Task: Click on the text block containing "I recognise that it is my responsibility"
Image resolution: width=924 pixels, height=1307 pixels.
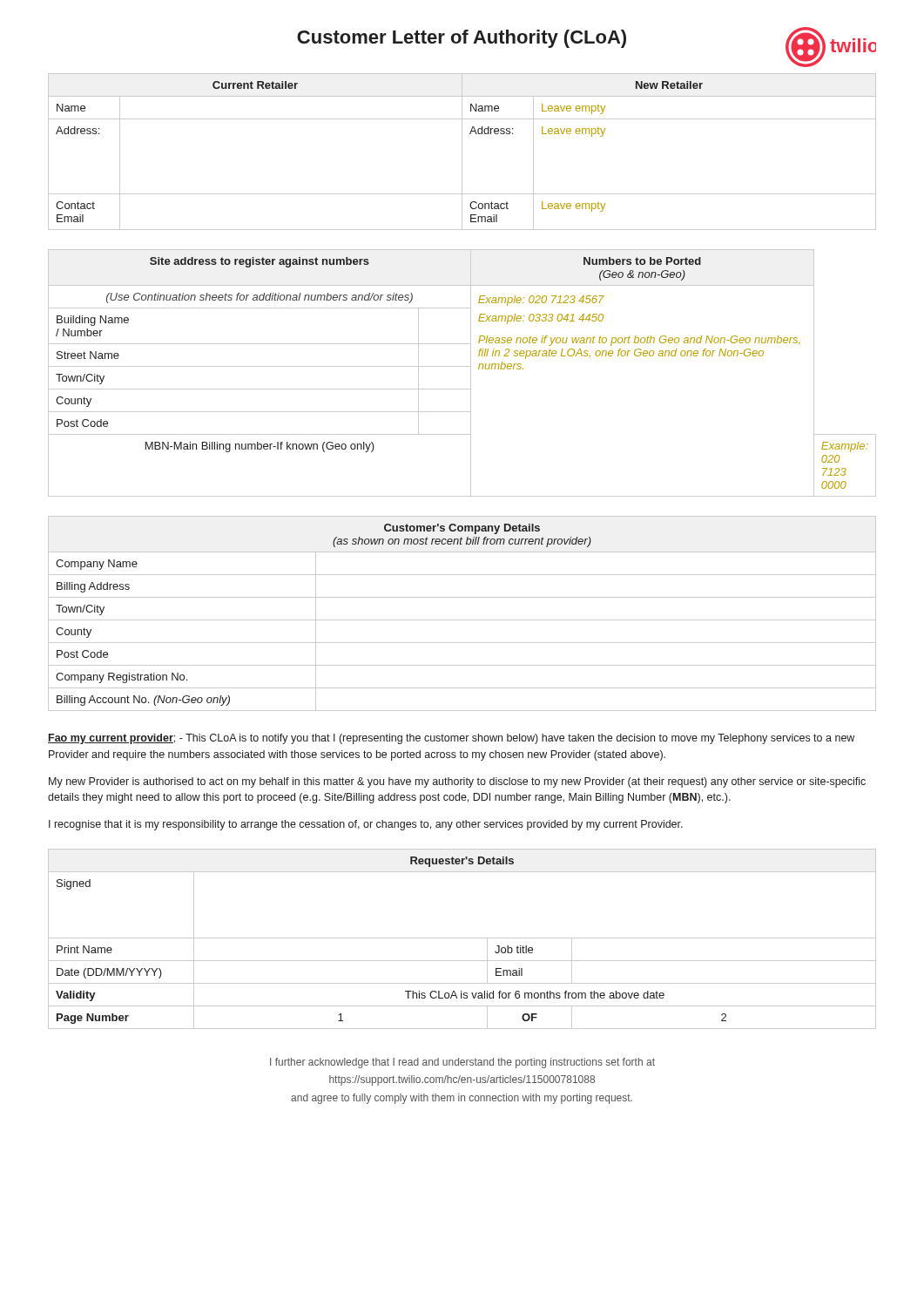Action: tap(366, 824)
